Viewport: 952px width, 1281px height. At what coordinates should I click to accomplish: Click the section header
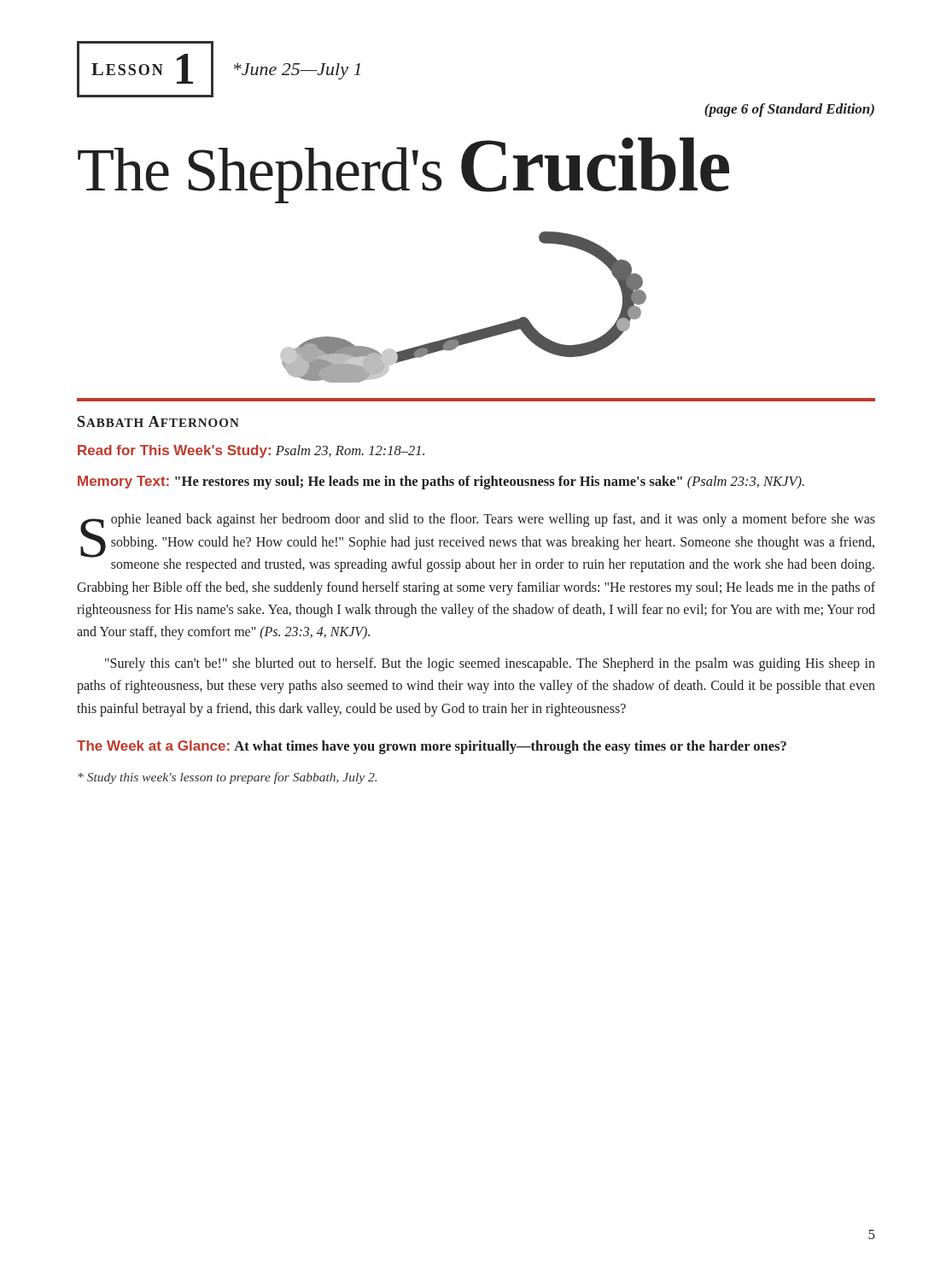click(476, 423)
